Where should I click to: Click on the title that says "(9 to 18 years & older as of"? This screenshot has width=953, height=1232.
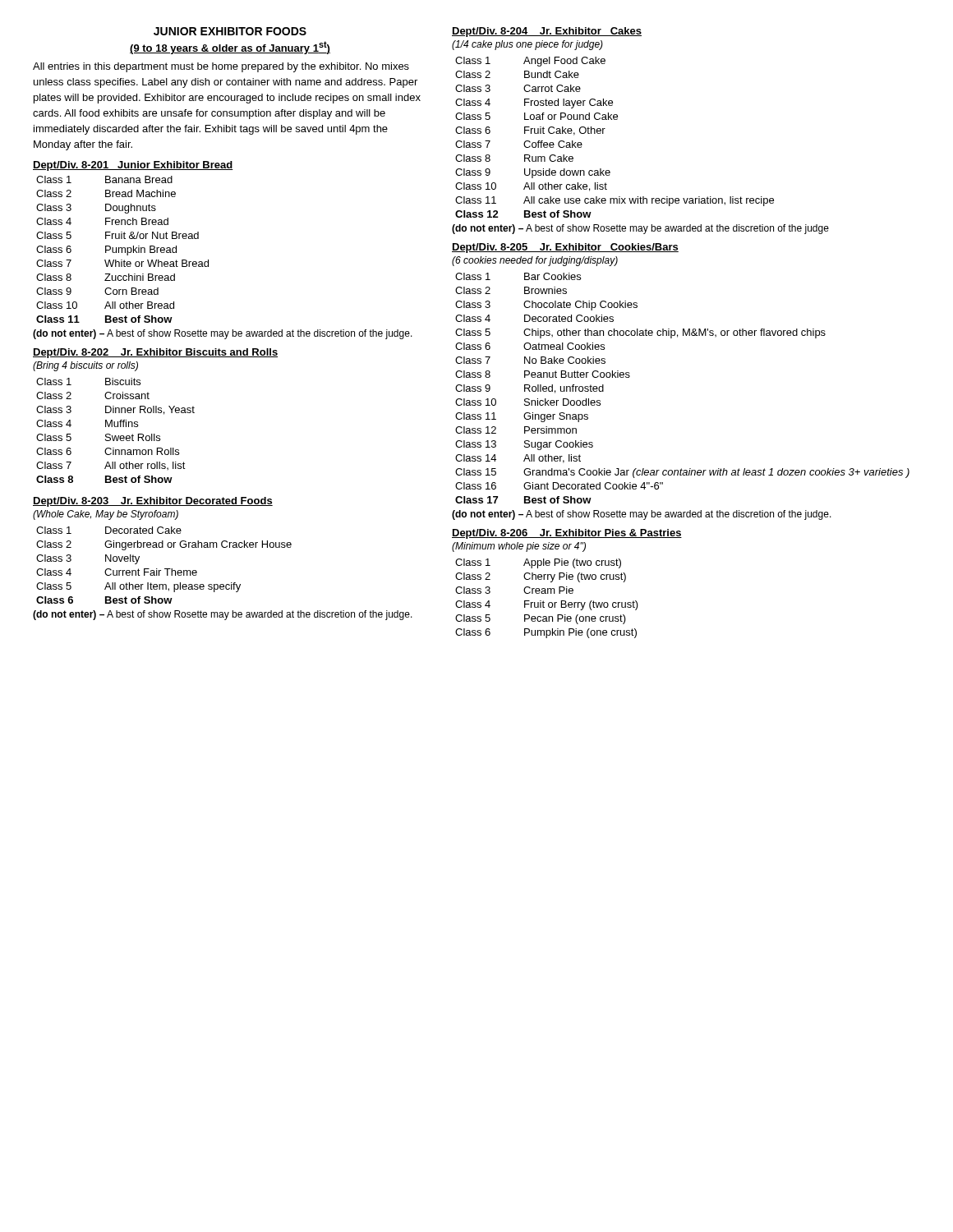tap(230, 47)
